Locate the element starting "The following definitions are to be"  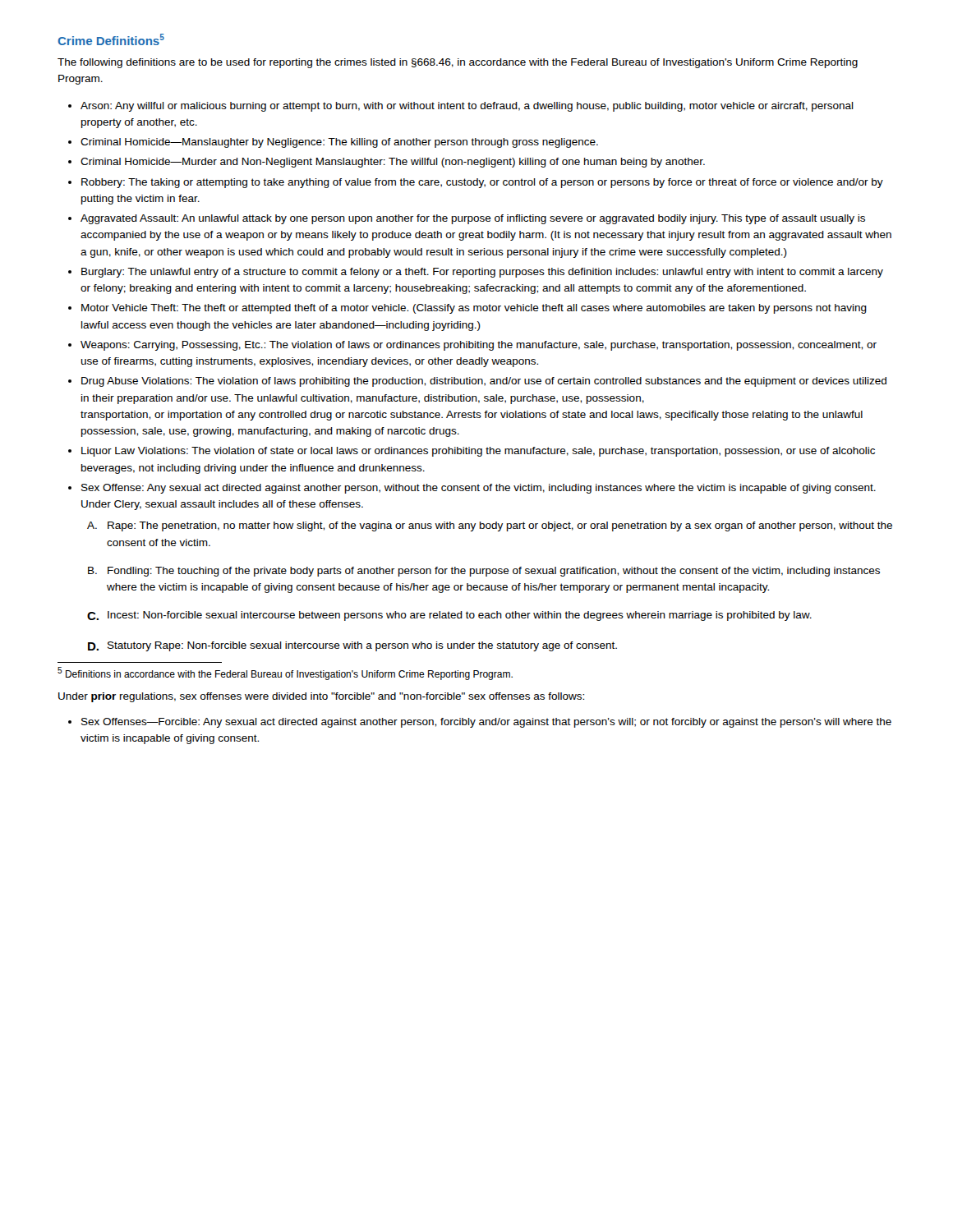tap(458, 70)
